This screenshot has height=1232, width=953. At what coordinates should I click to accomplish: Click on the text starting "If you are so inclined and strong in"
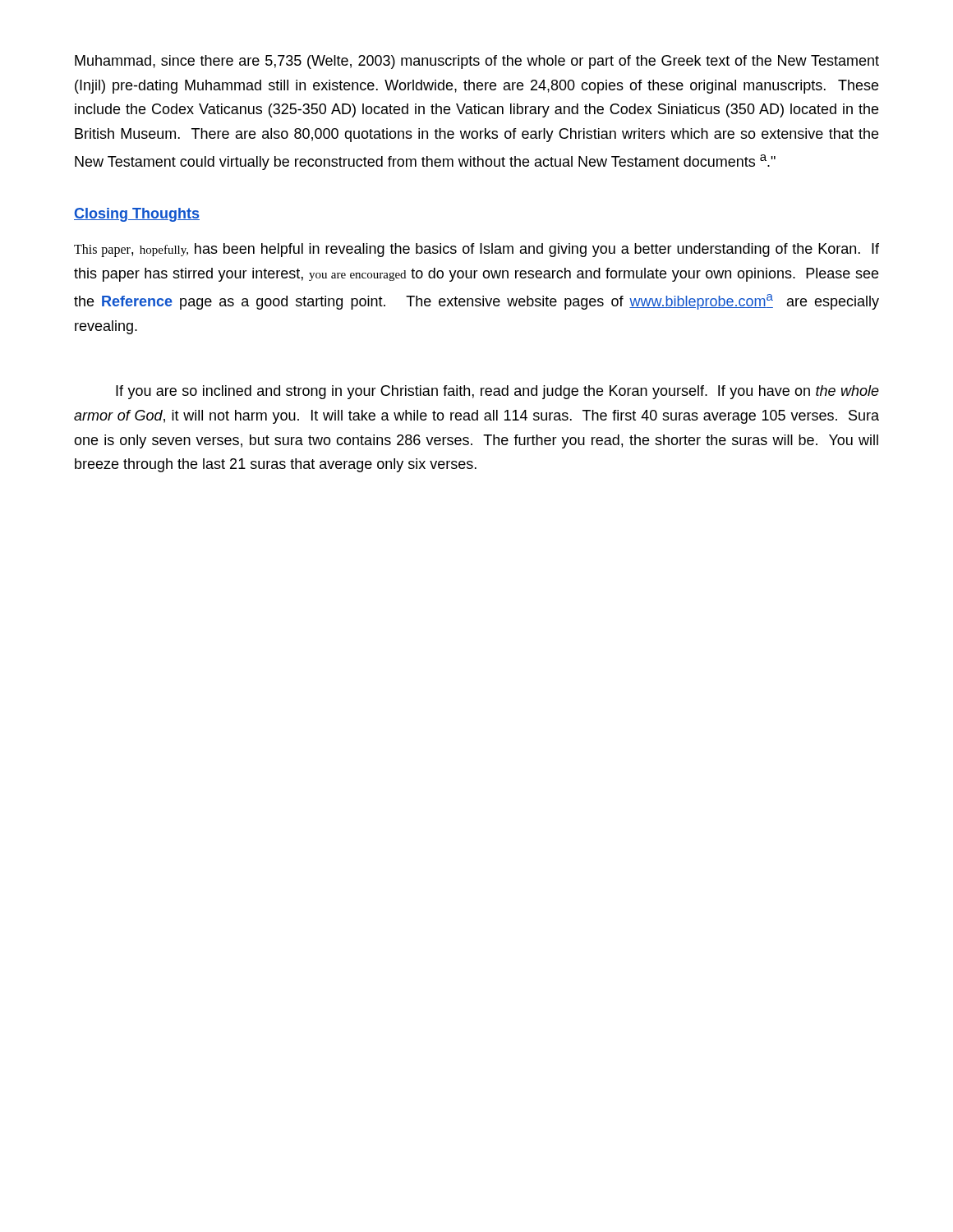point(476,428)
